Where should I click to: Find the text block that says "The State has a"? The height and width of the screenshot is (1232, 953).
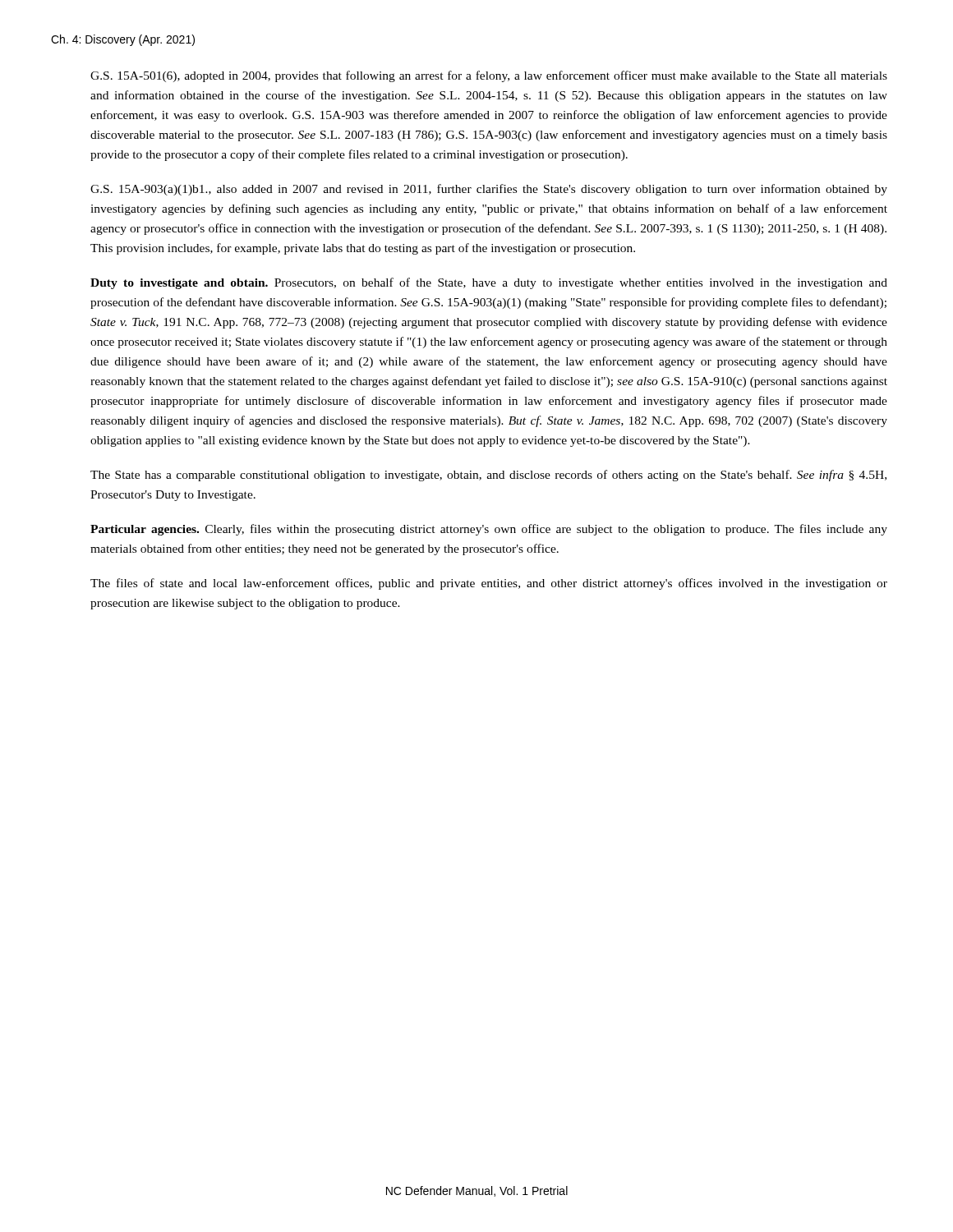489,484
